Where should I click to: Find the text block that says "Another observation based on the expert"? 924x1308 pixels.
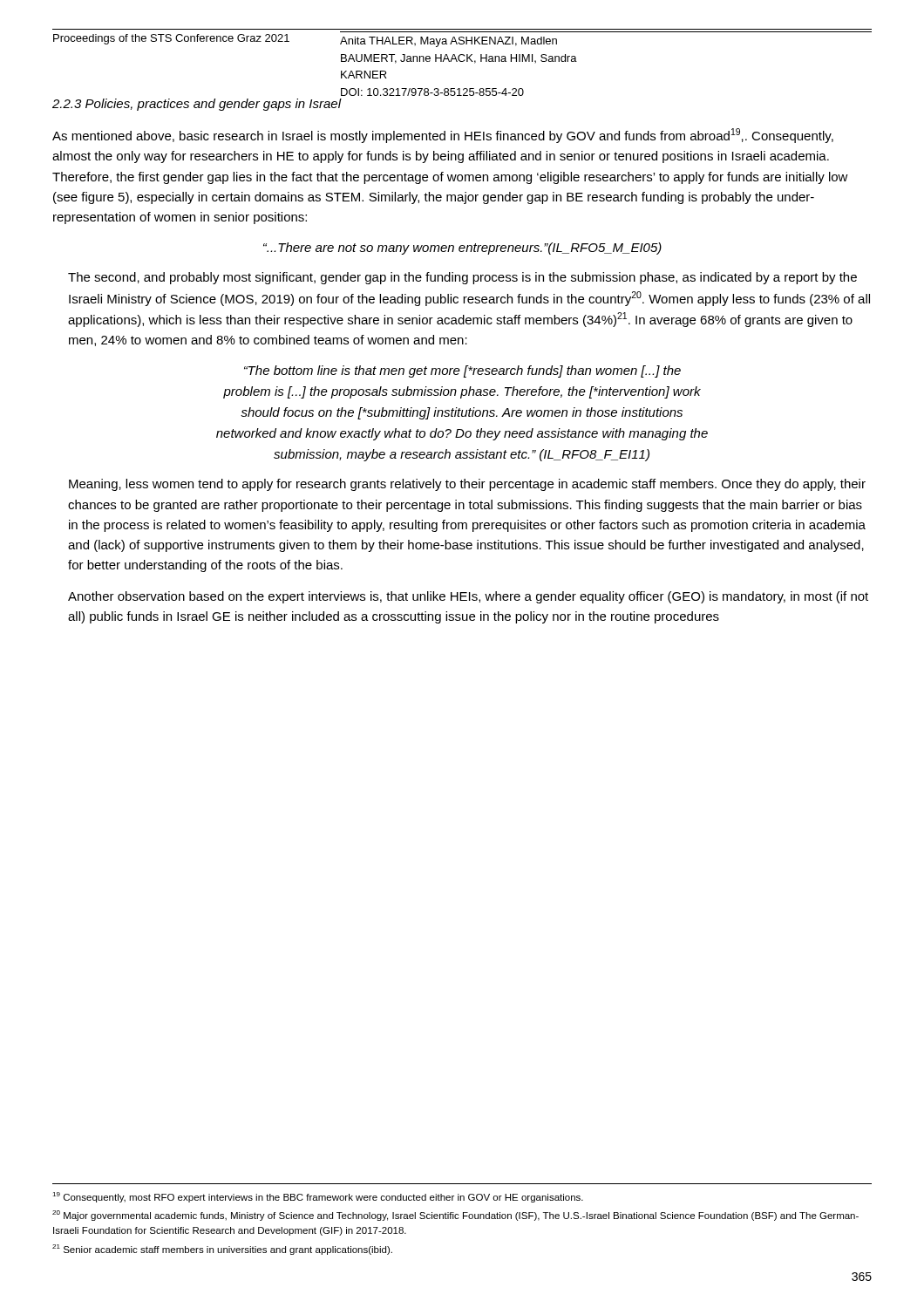[x=468, y=606]
